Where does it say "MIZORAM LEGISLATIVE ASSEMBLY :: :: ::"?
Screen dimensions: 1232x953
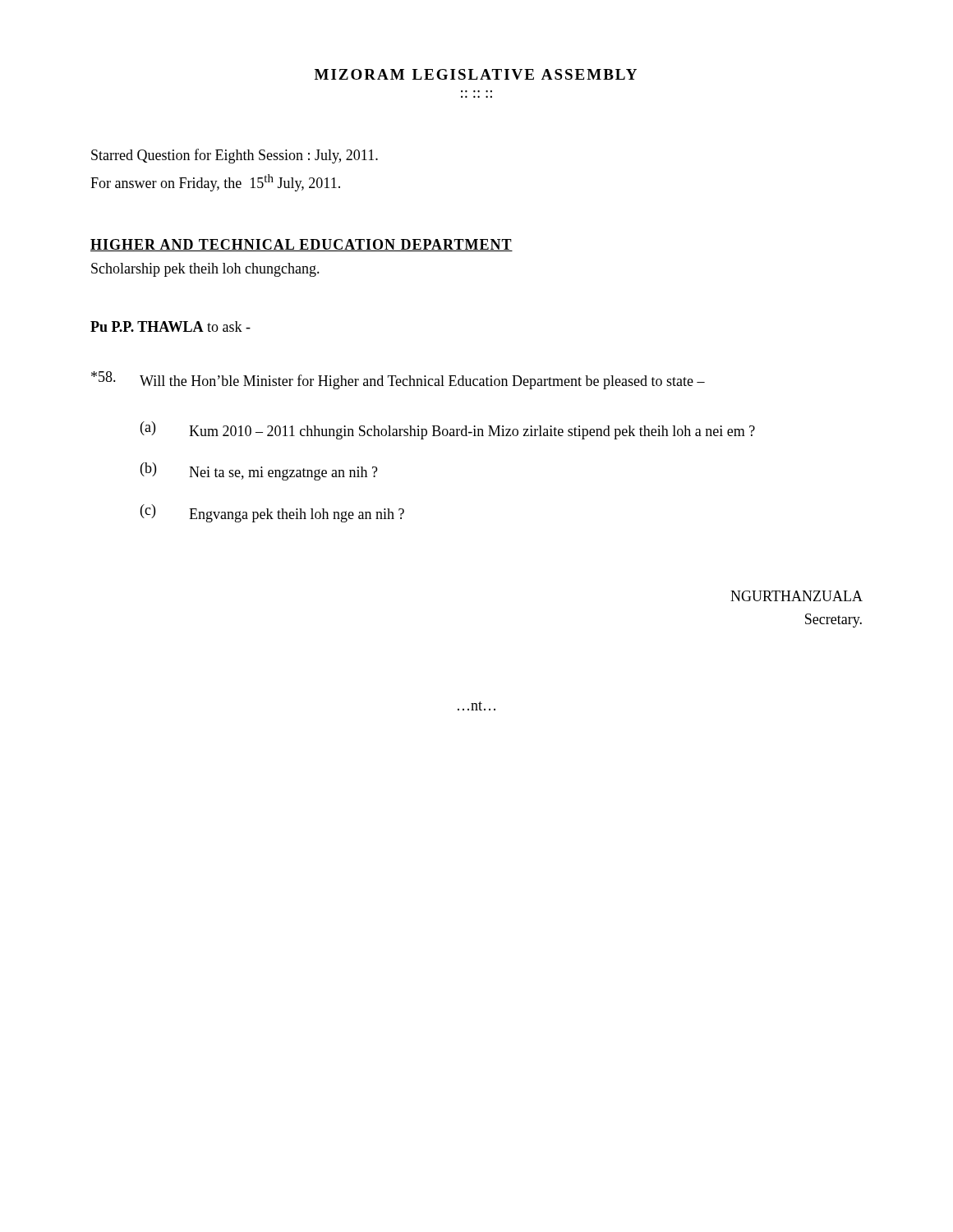pos(476,84)
